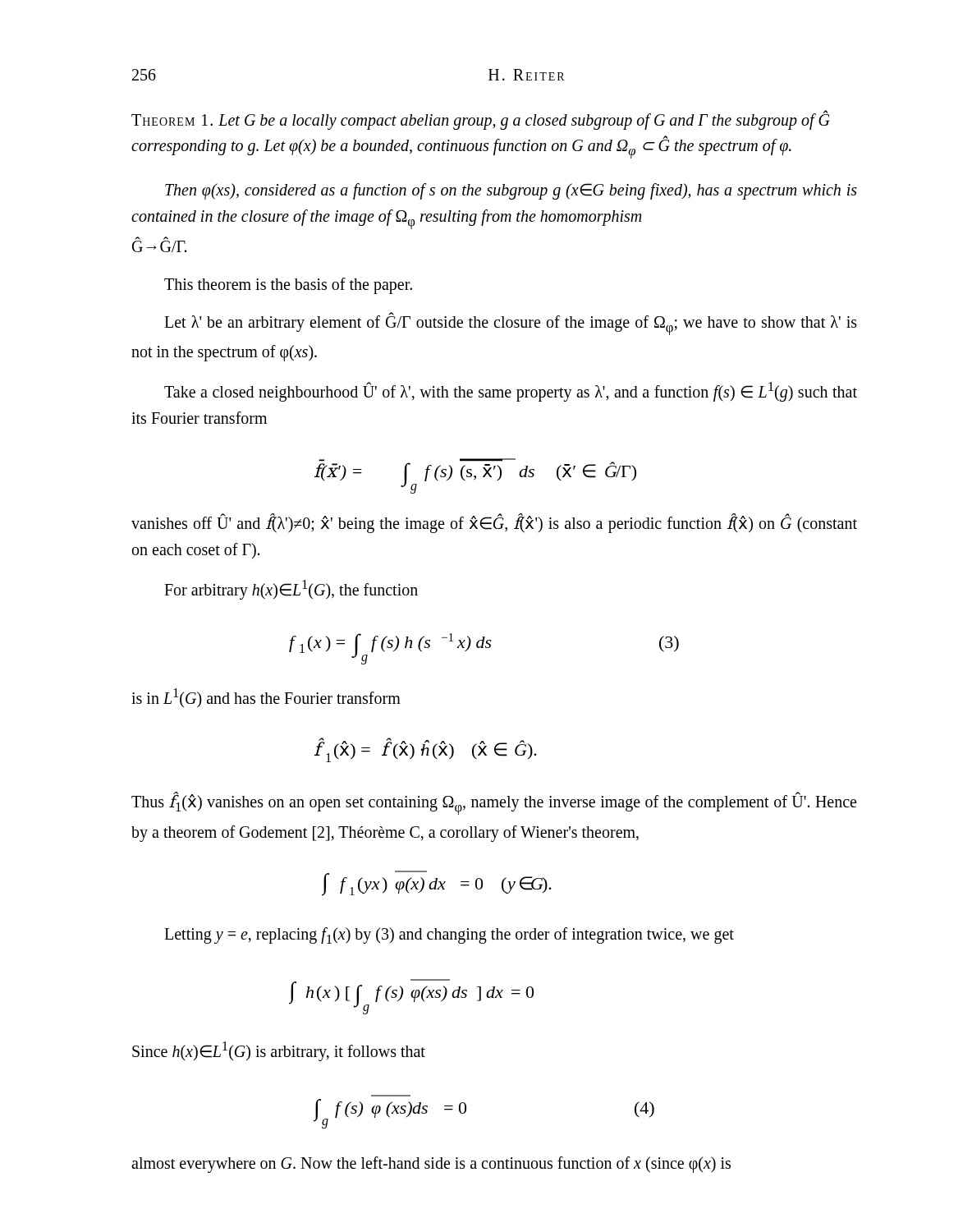This screenshot has width=972, height=1232.
Task: Navigate to the text starting "f̄(x̄′) = ∫"
Action: 494,471
